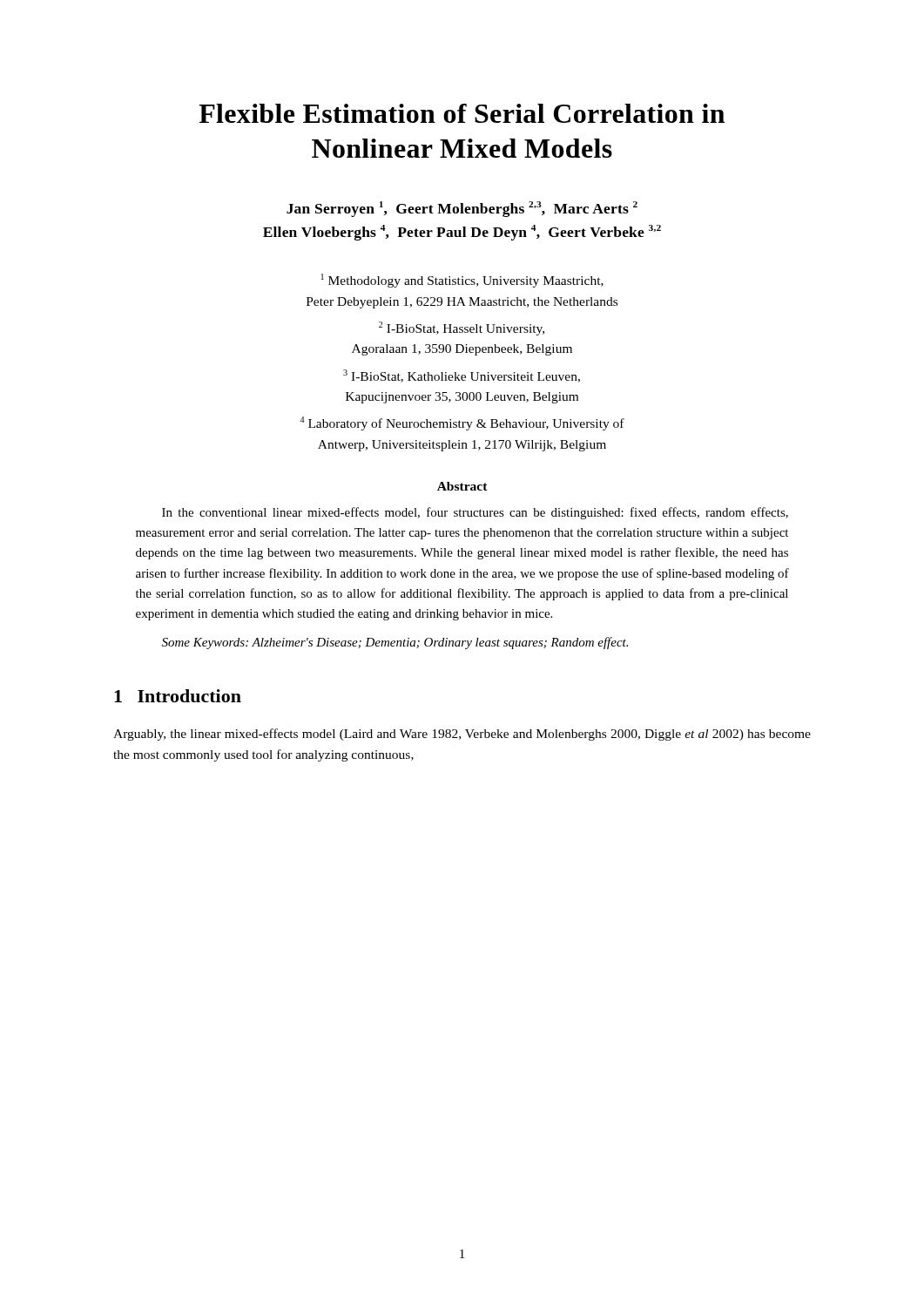Find the element starting "1 Introduction"
The width and height of the screenshot is (924, 1307).
click(x=177, y=695)
